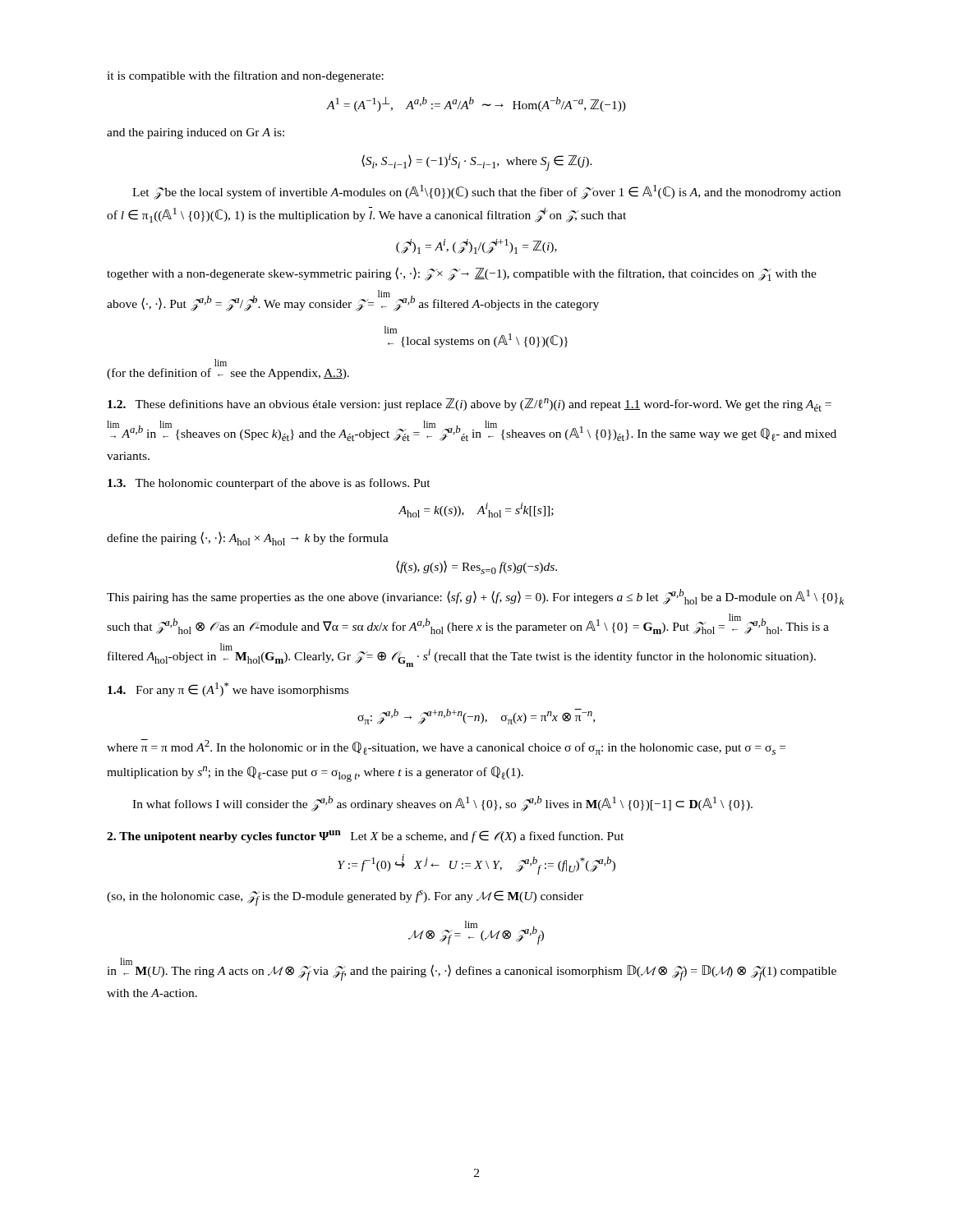Find the formula that reads "(𝒵i)1 = Ai, (𝒵i)1/(𝒵i+1)1 = ℤ(i),"
The height and width of the screenshot is (1232, 953).
(476, 246)
